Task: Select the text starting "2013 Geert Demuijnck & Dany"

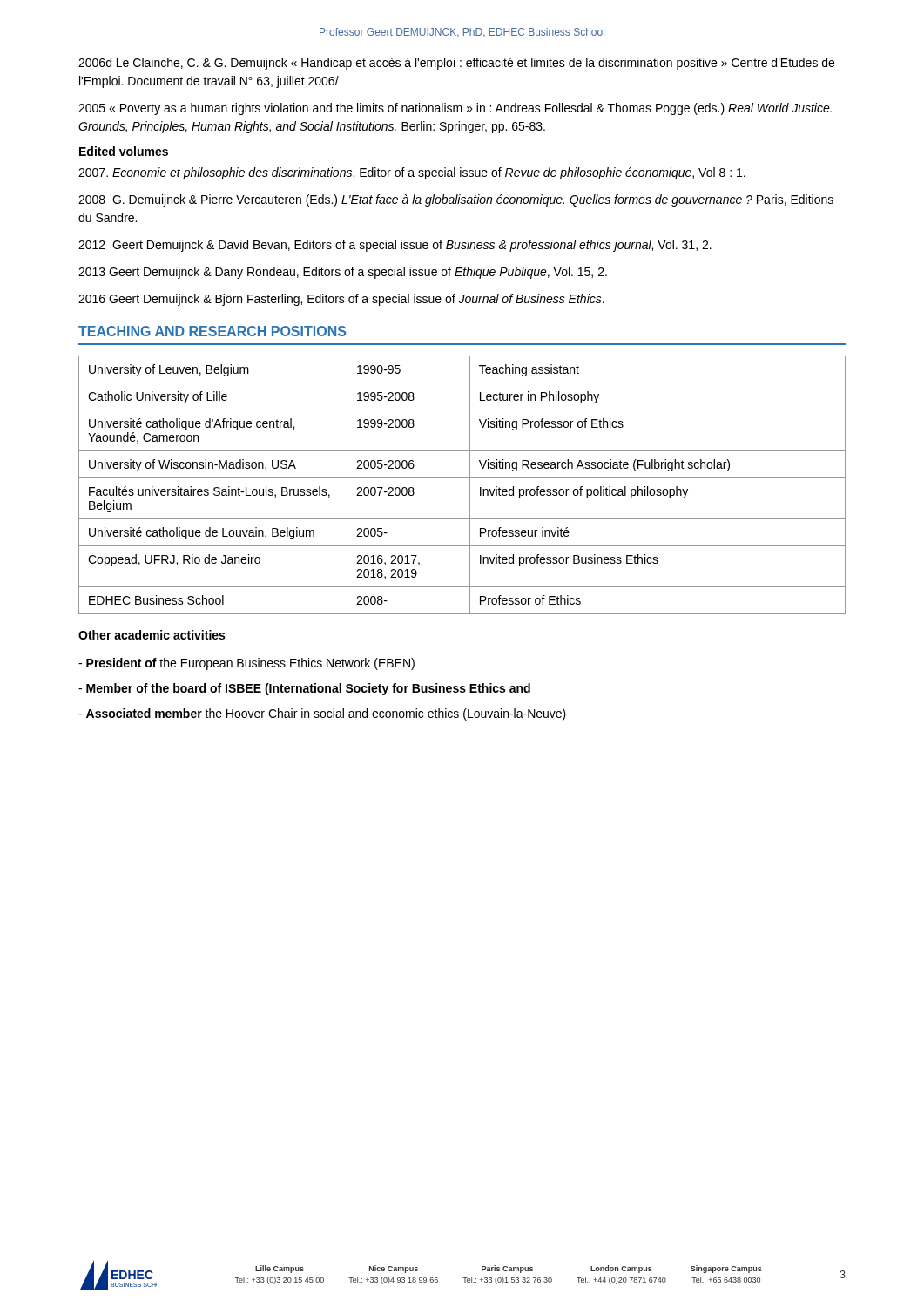Action: click(x=343, y=272)
